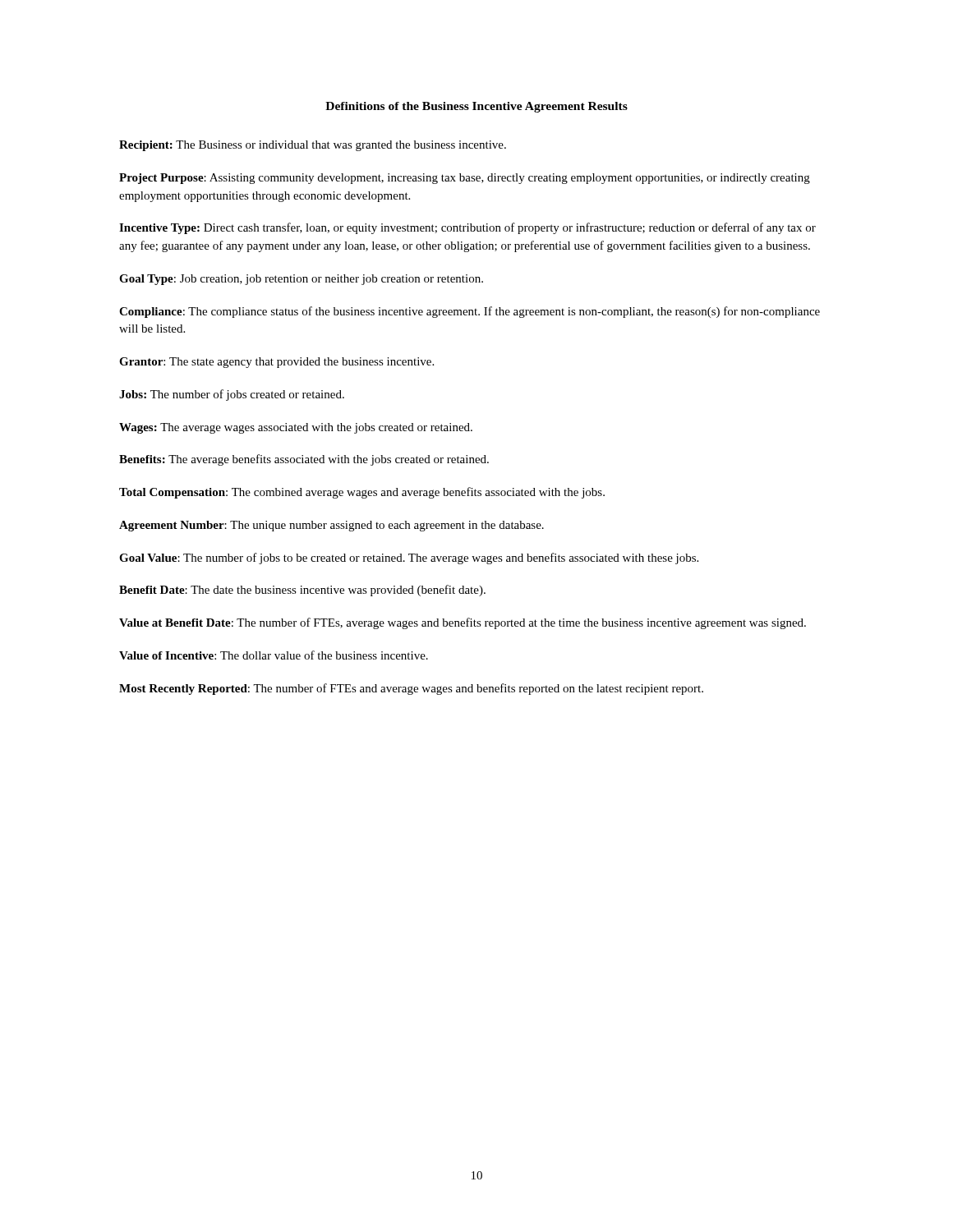953x1232 pixels.
Task: Point to the block beginning "Most Recently Reported: The number"
Action: (x=412, y=688)
